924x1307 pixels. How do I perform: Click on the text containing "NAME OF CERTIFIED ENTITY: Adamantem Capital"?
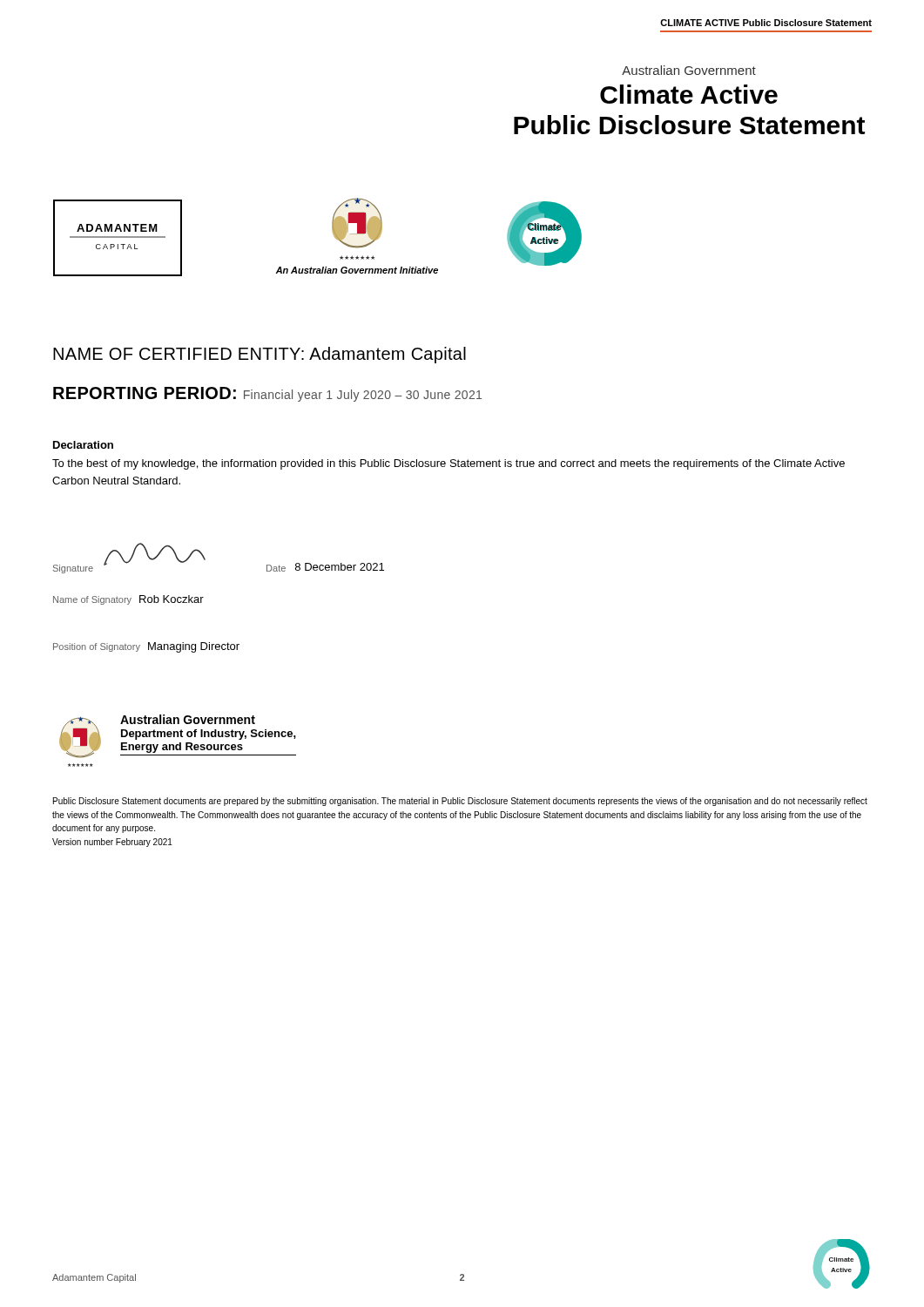[x=260, y=354]
